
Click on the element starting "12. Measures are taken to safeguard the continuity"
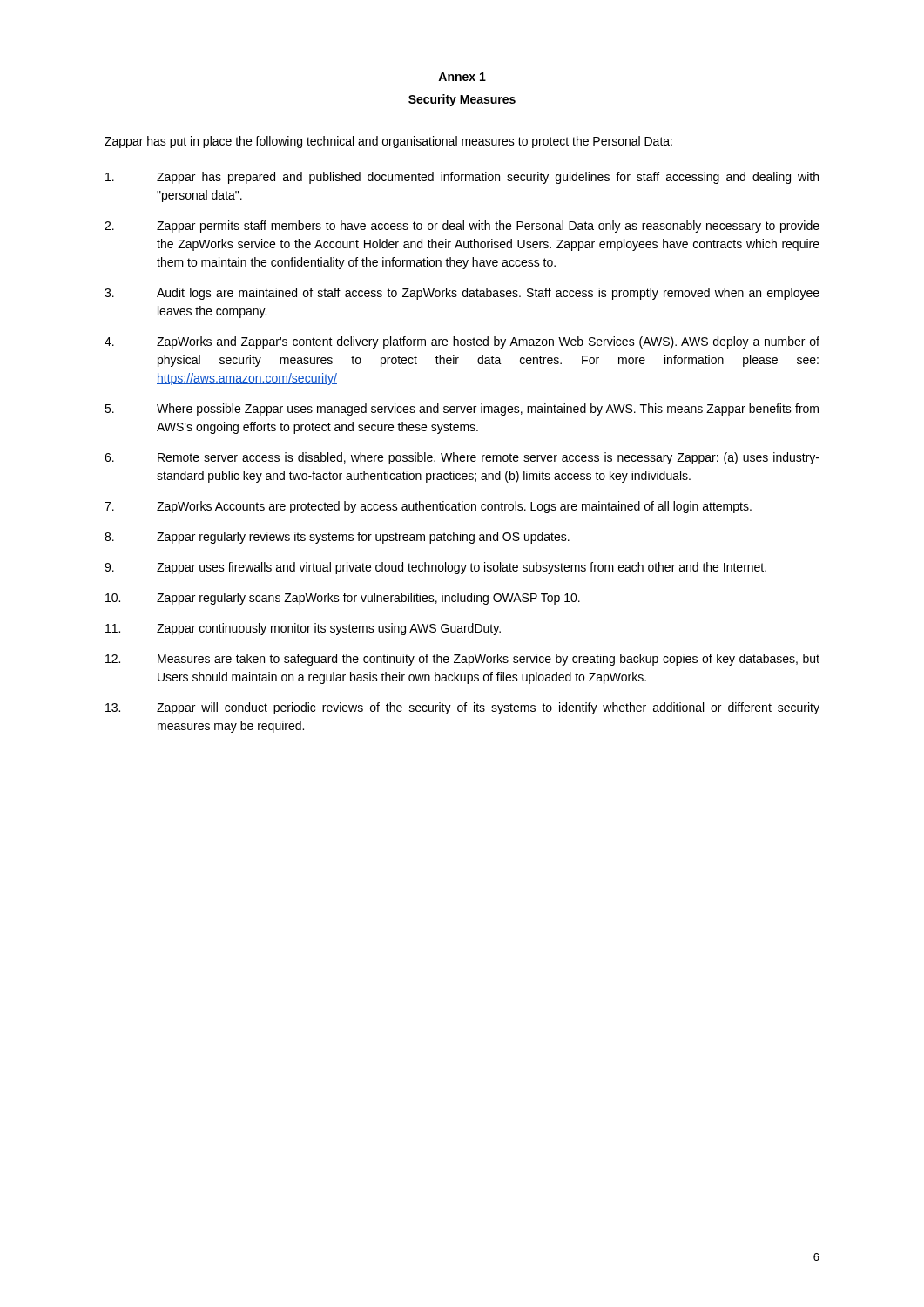tap(462, 668)
